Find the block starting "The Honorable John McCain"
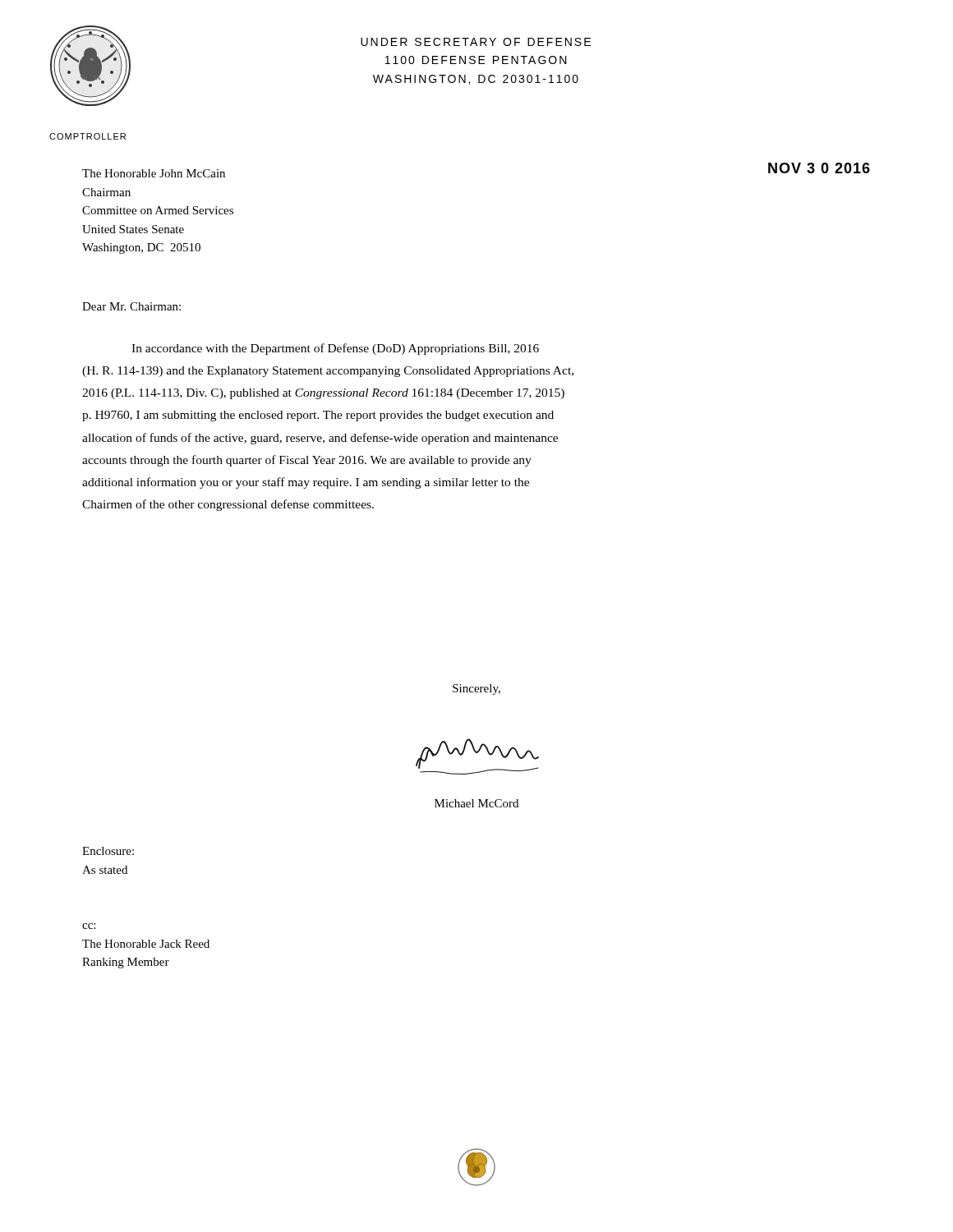Image resolution: width=953 pixels, height=1232 pixels. coord(158,210)
